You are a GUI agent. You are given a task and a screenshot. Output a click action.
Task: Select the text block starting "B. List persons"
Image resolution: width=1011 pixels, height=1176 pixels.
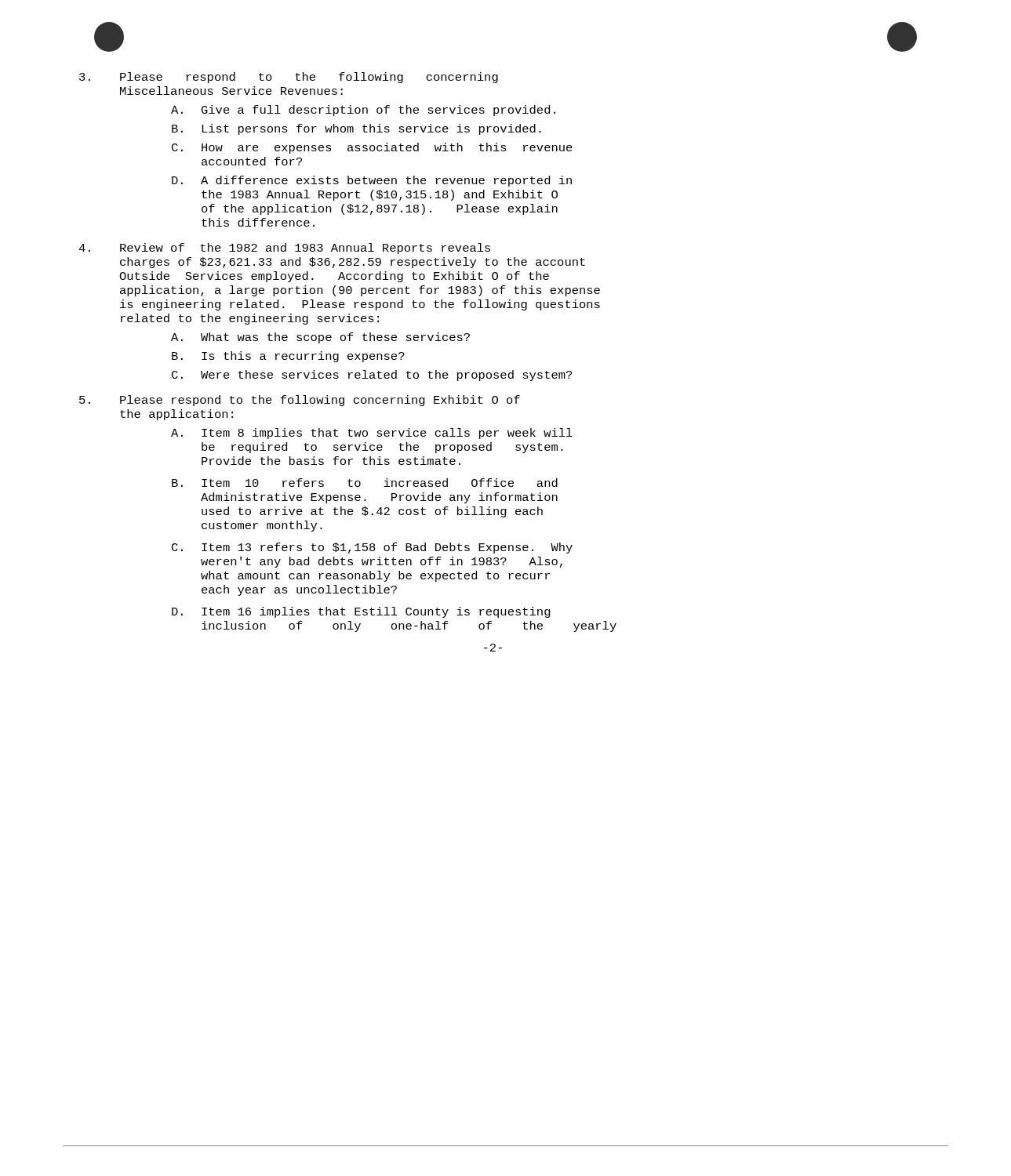[x=357, y=129]
